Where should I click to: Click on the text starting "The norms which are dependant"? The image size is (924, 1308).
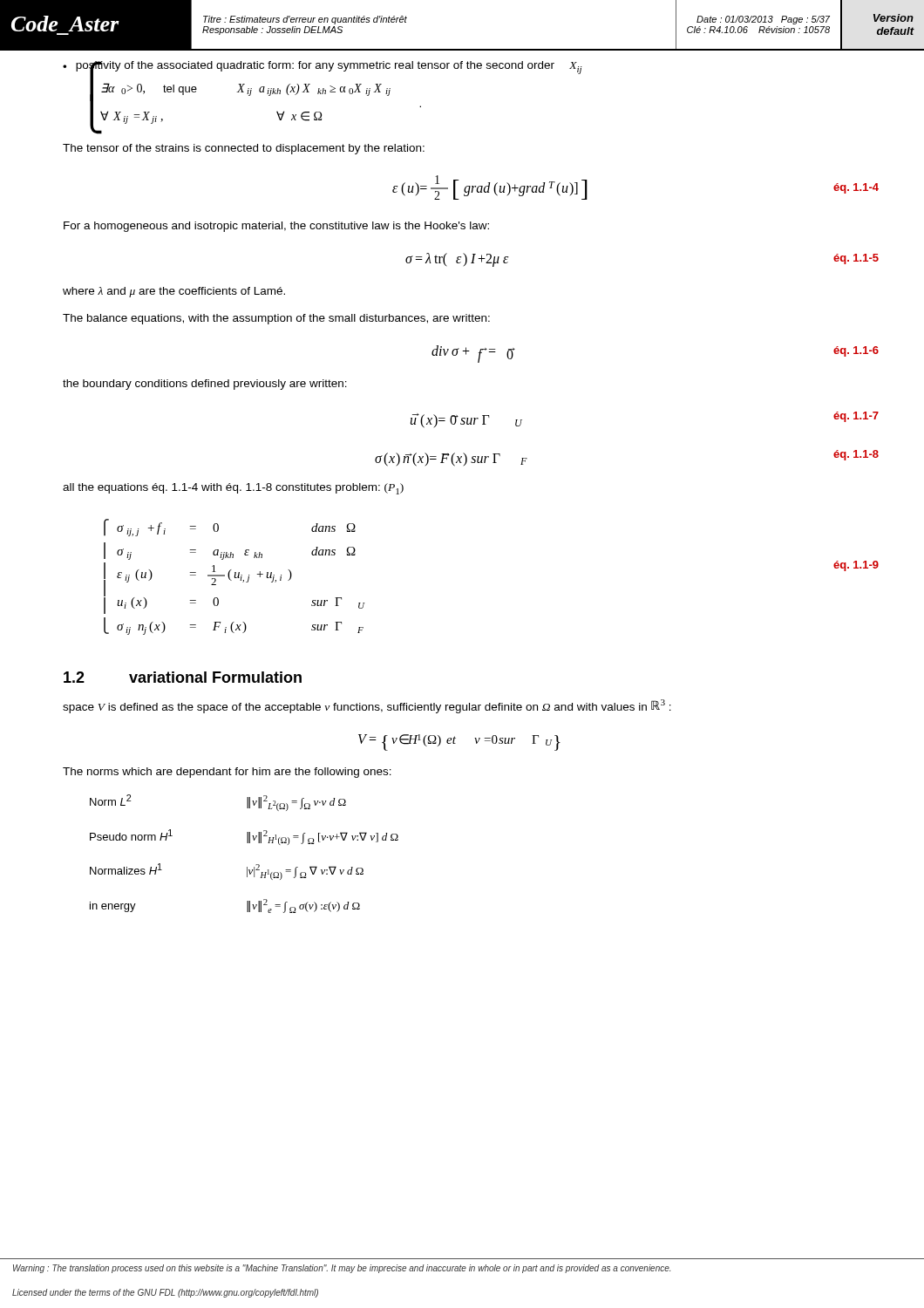227,771
